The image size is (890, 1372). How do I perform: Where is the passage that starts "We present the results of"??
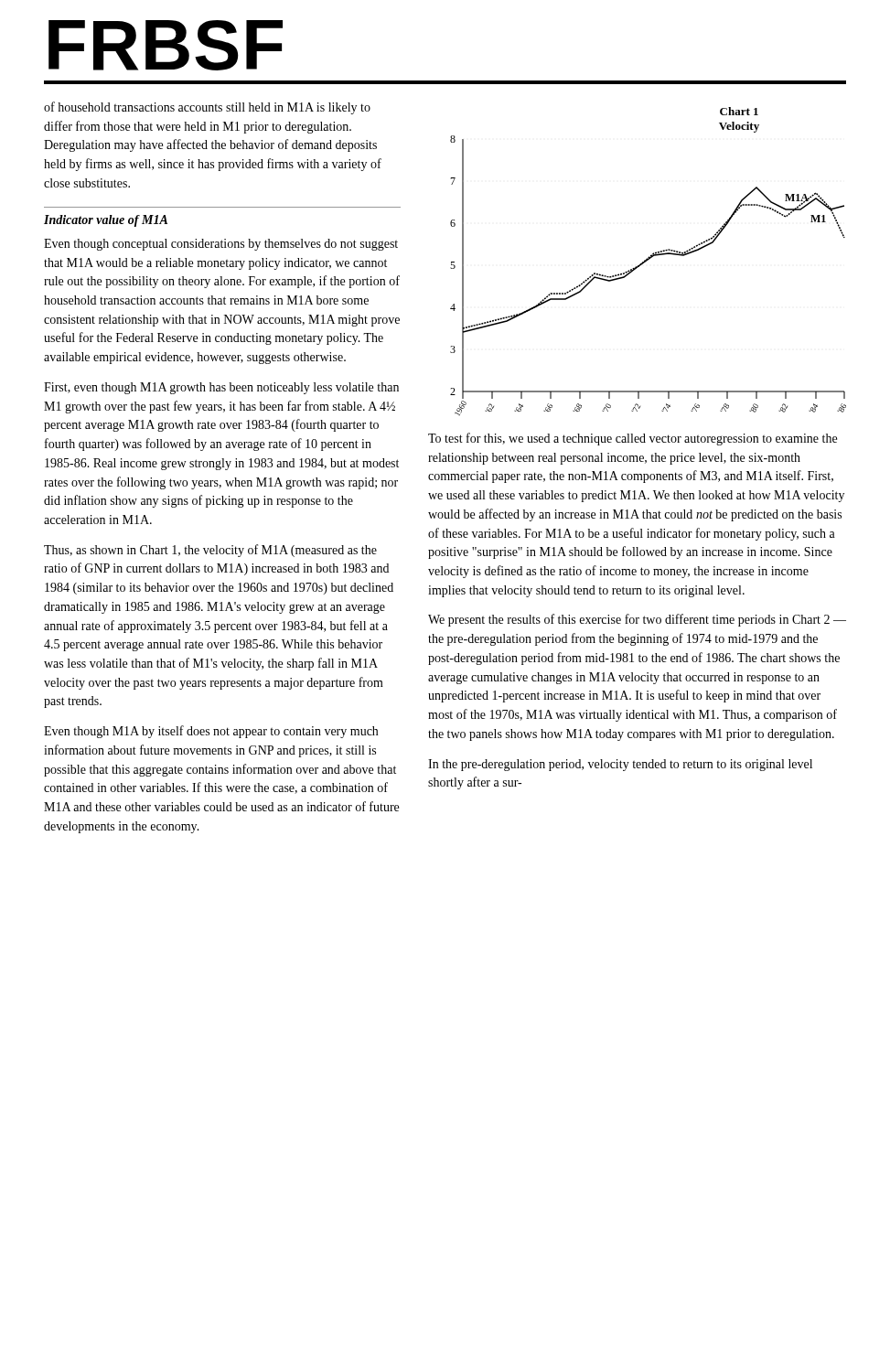point(637,677)
